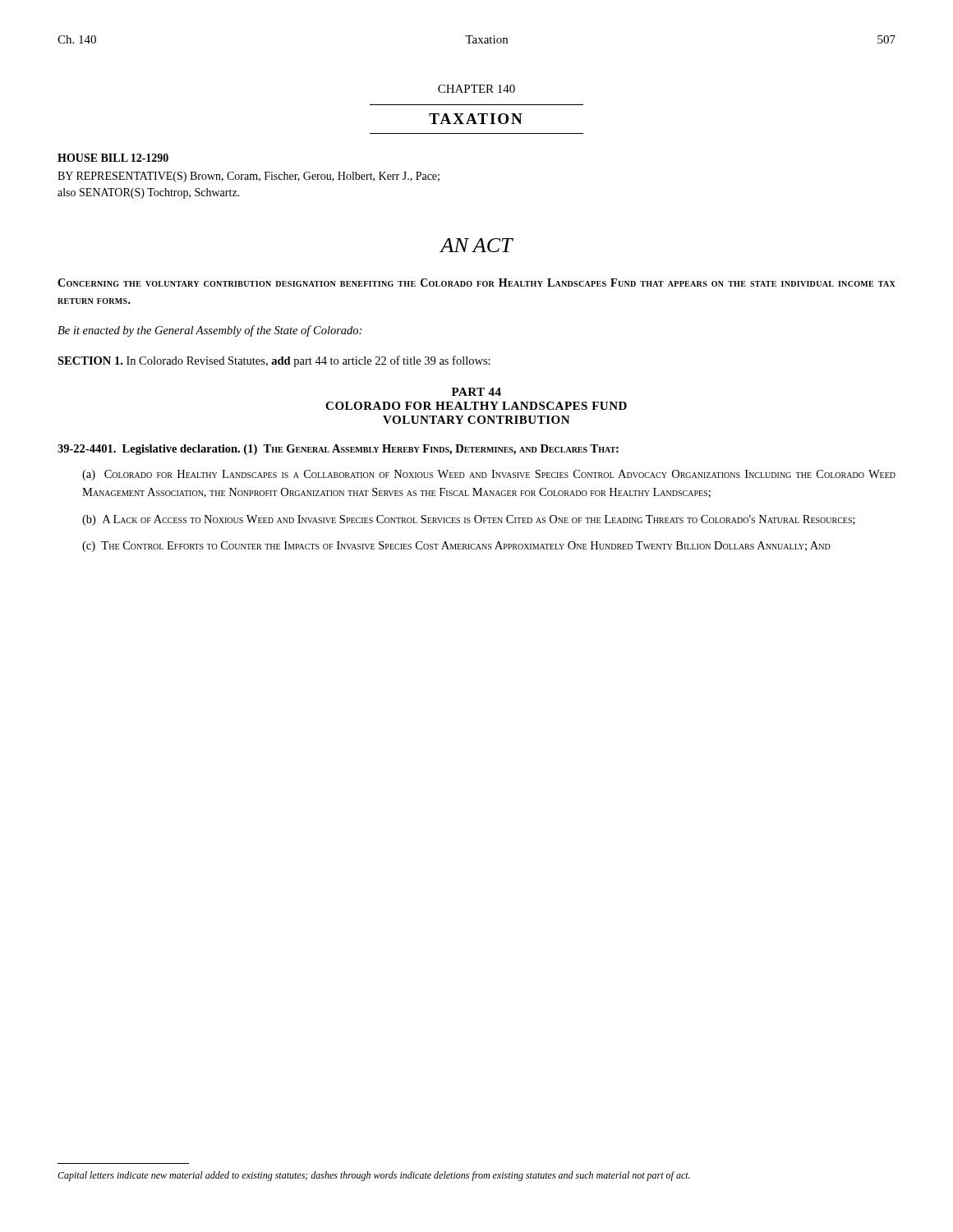Point to the text block starting "AN ACT"
Screen dimensions: 1232x953
476,245
